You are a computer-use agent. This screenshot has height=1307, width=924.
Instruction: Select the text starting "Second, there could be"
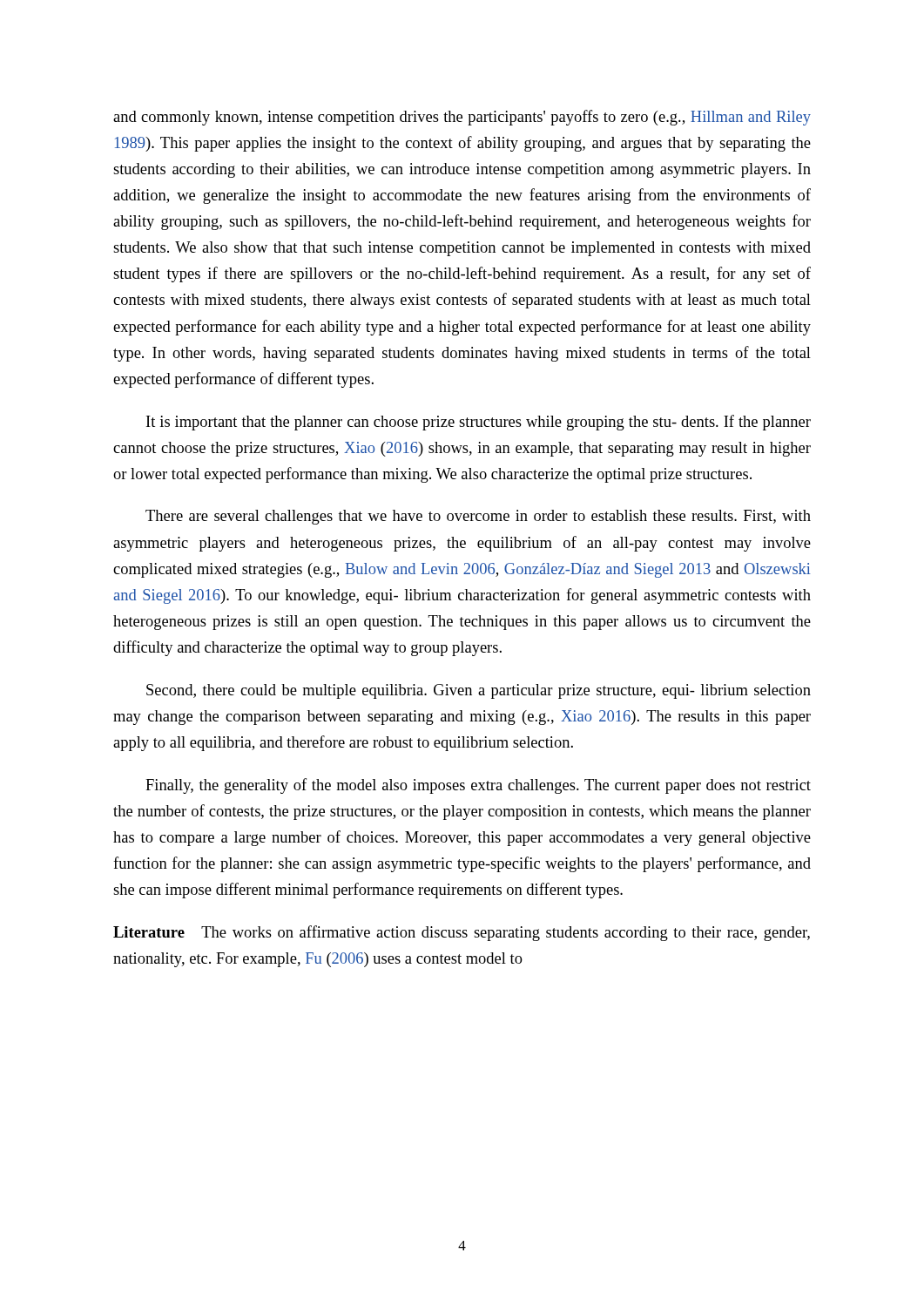pos(462,716)
